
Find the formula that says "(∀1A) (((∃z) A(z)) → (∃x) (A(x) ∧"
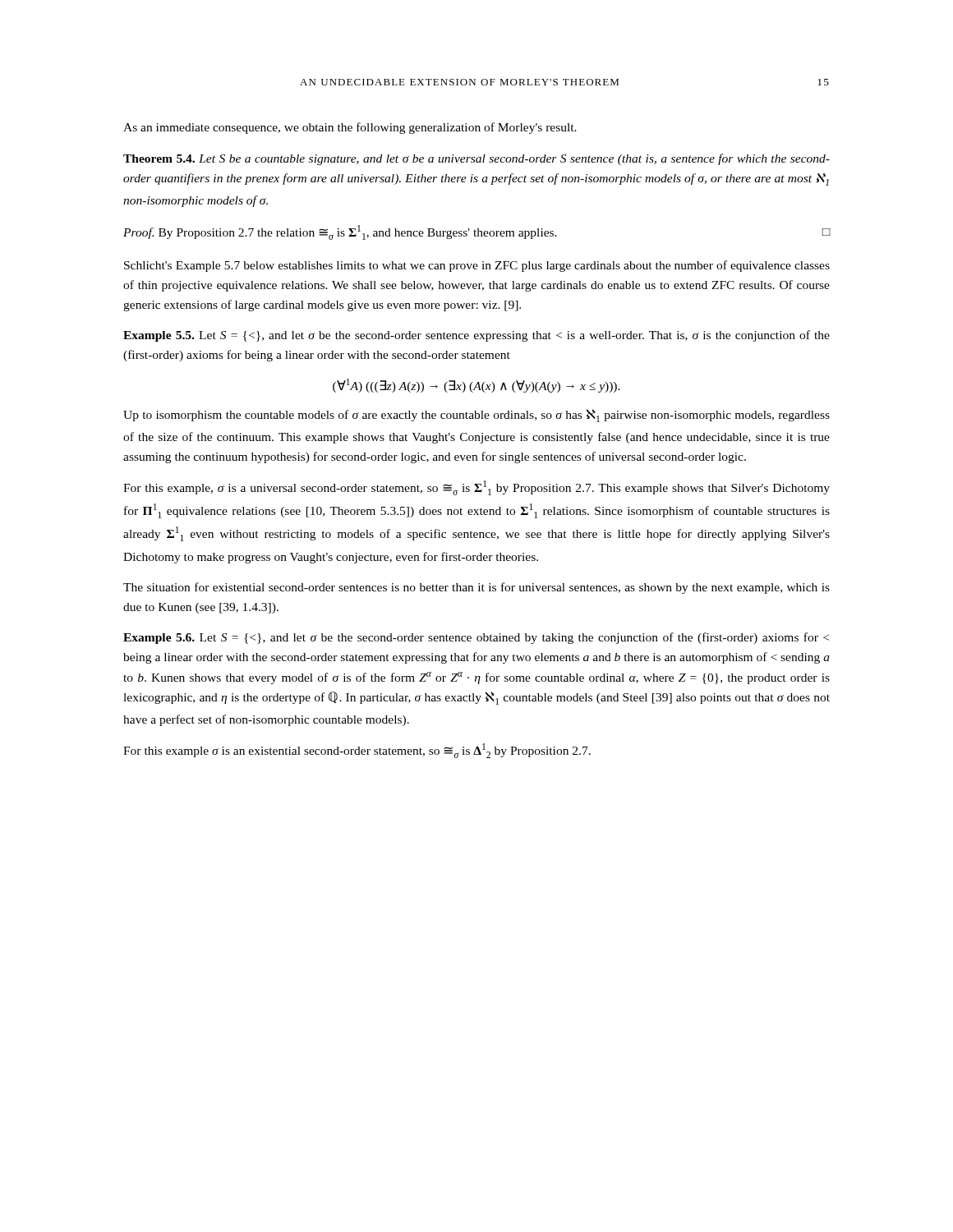point(476,385)
